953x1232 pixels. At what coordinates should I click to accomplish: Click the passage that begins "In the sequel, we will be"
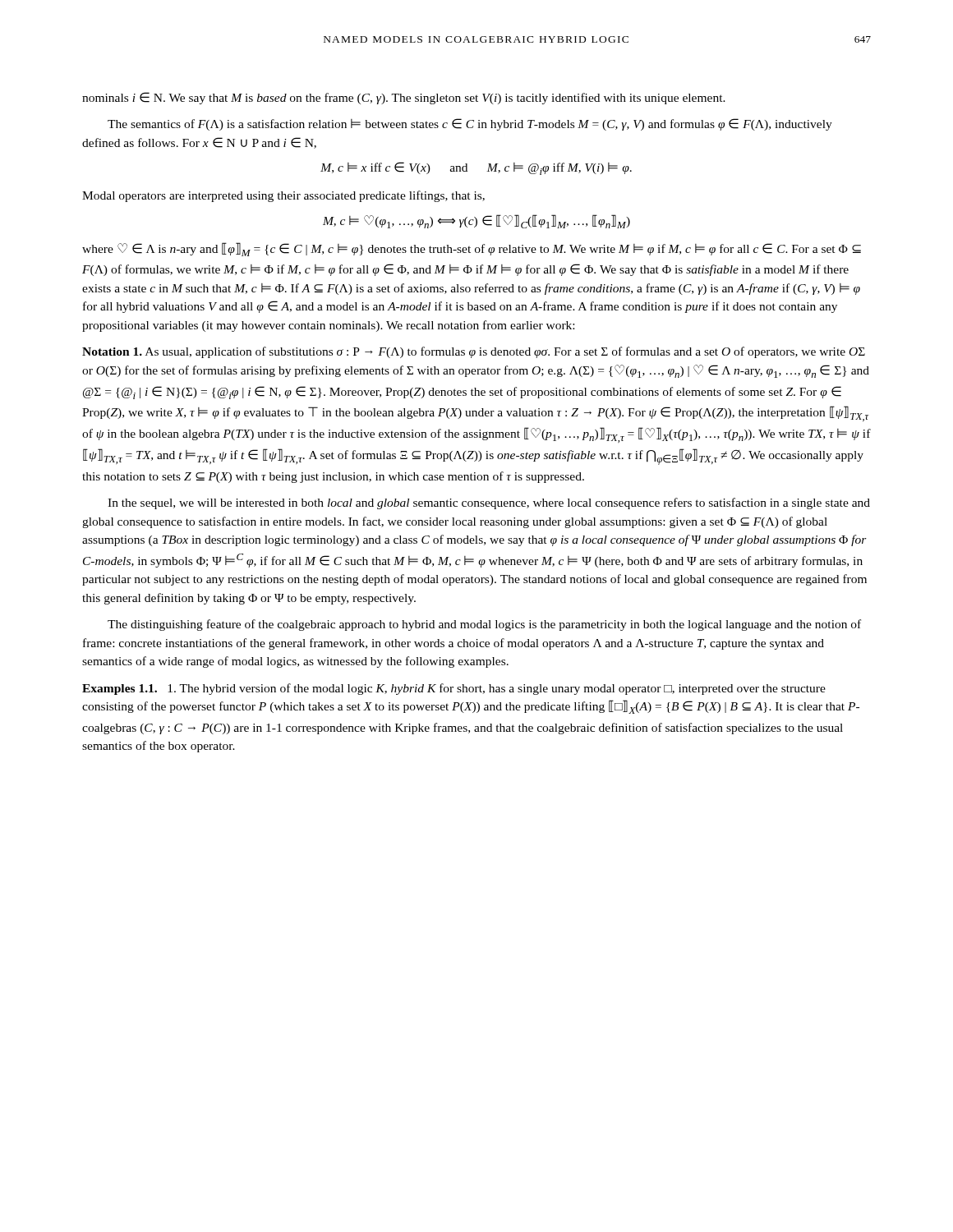point(476,550)
